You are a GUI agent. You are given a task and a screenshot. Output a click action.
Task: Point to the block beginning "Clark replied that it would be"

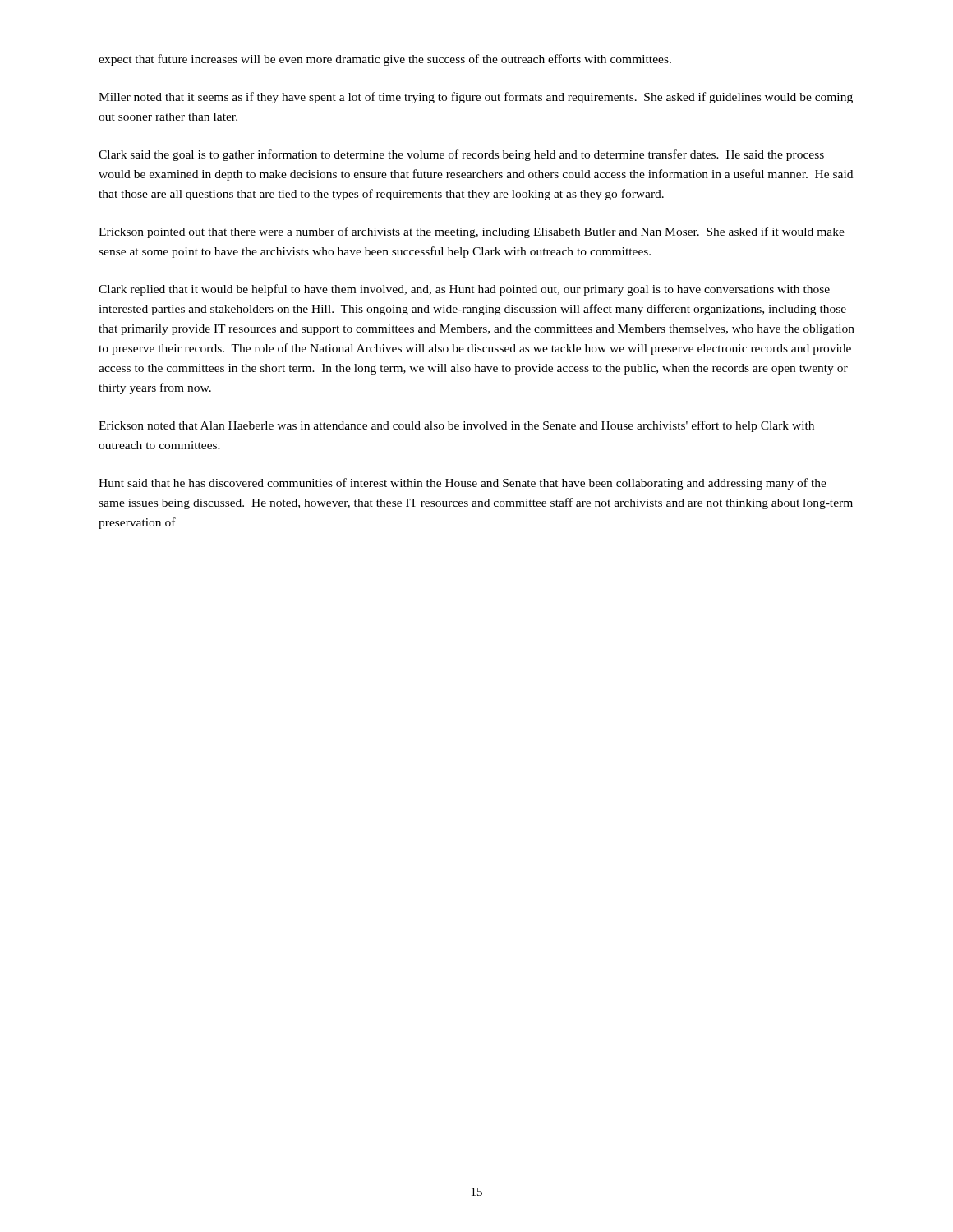[476, 338]
